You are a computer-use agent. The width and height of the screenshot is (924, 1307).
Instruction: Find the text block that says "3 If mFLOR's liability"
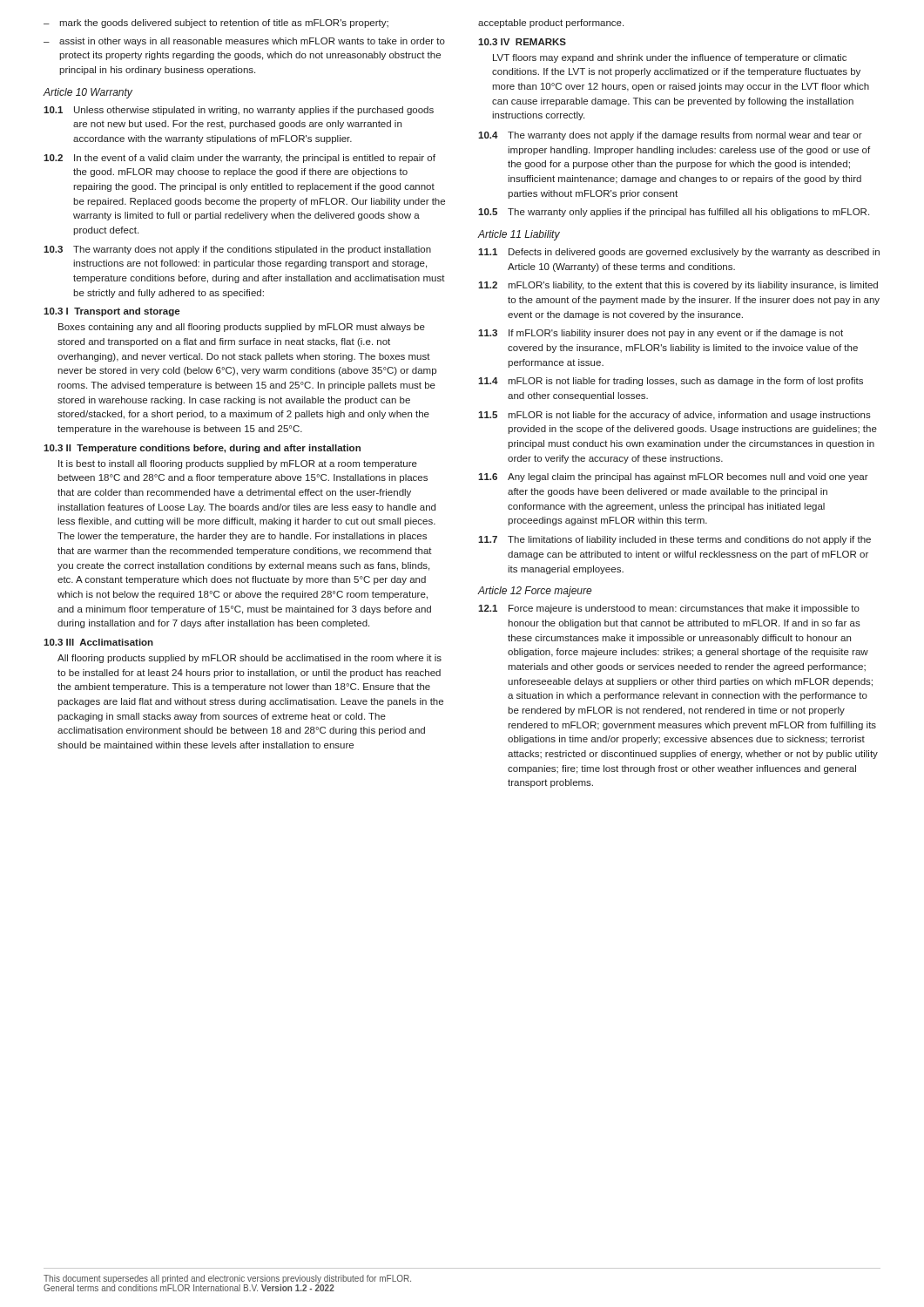tap(679, 348)
